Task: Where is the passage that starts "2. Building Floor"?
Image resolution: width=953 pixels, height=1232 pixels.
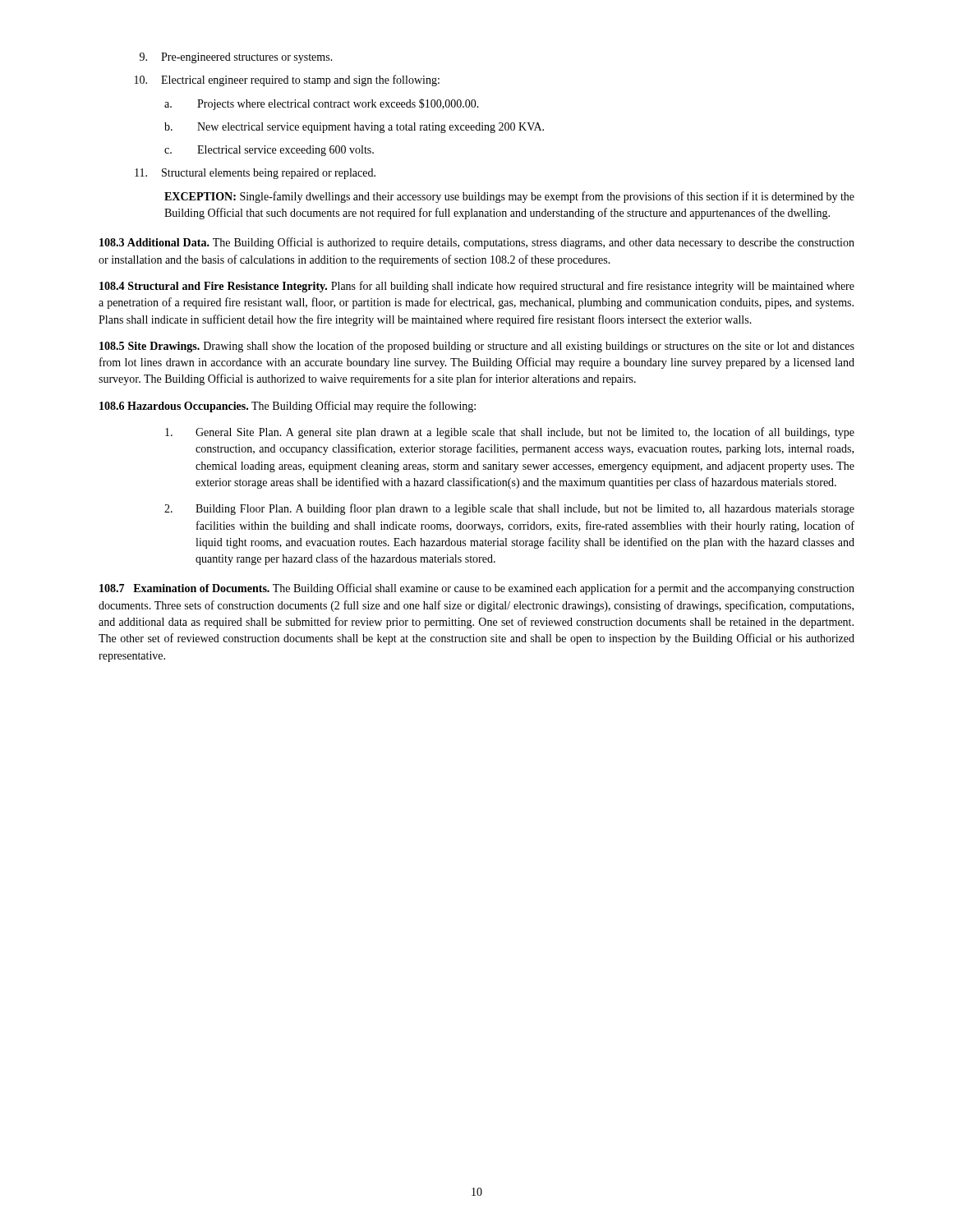Action: click(509, 535)
